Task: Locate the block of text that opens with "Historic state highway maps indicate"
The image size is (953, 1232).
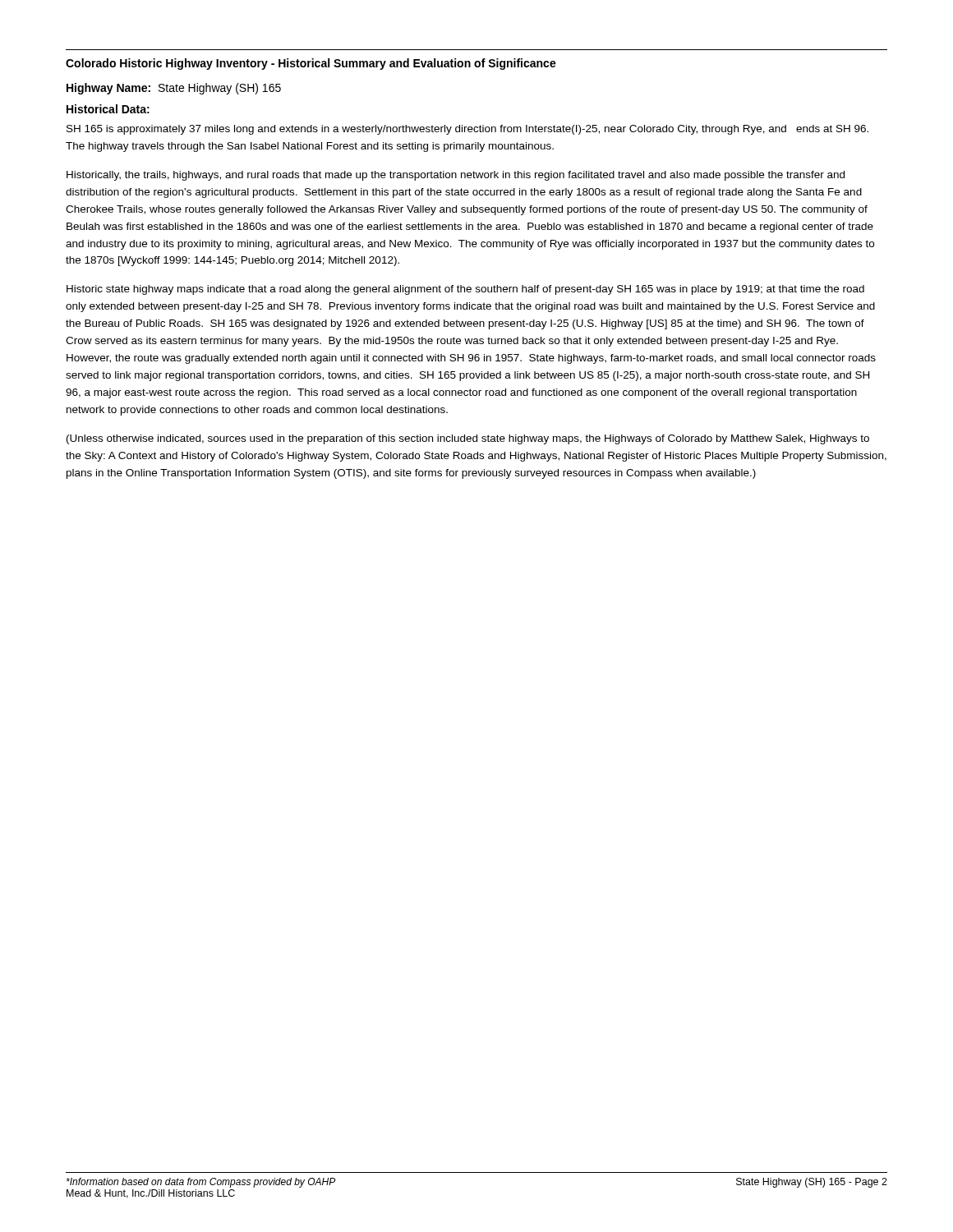Action: click(x=471, y=349)
